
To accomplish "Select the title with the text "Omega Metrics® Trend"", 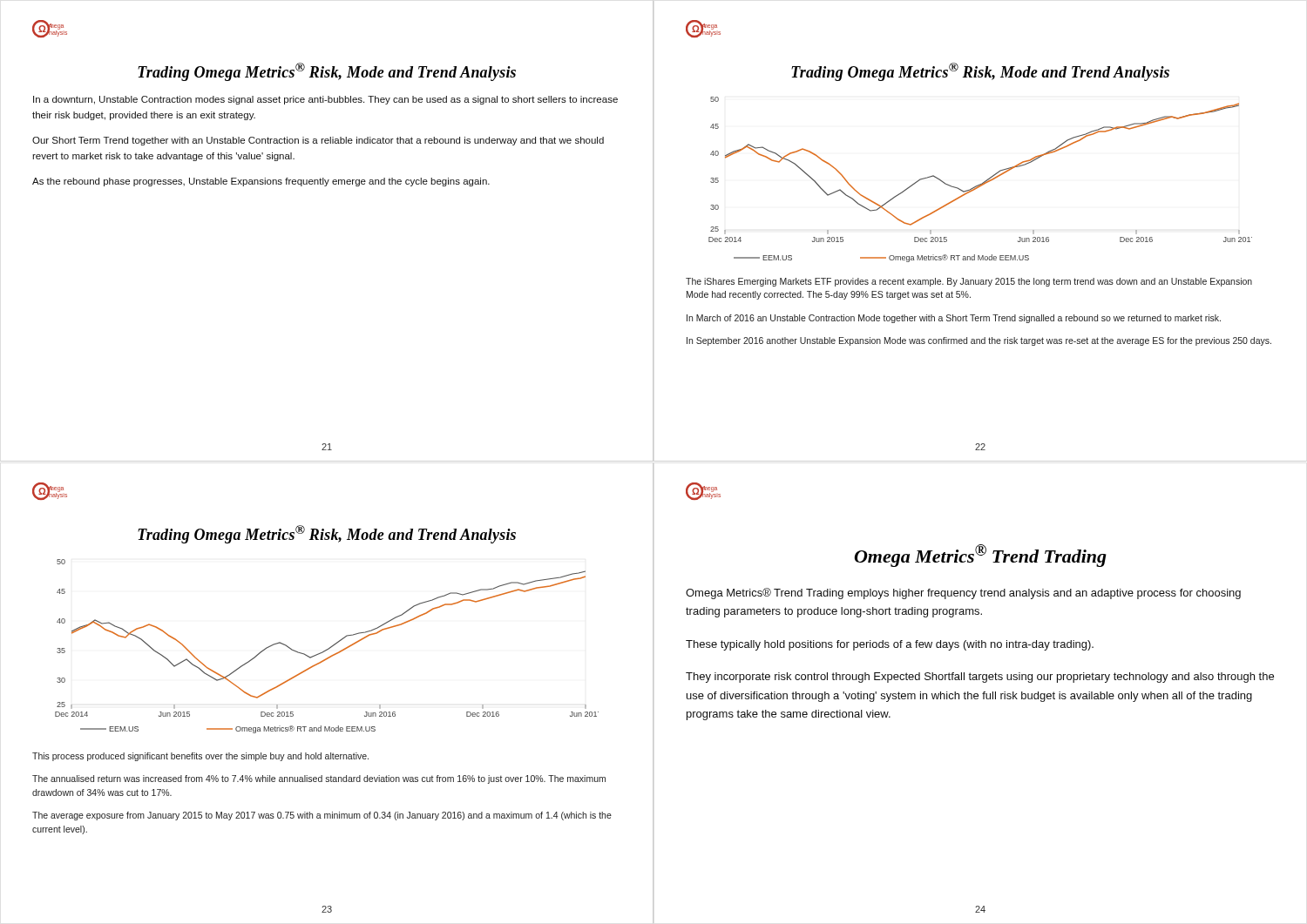I will 980,554.
